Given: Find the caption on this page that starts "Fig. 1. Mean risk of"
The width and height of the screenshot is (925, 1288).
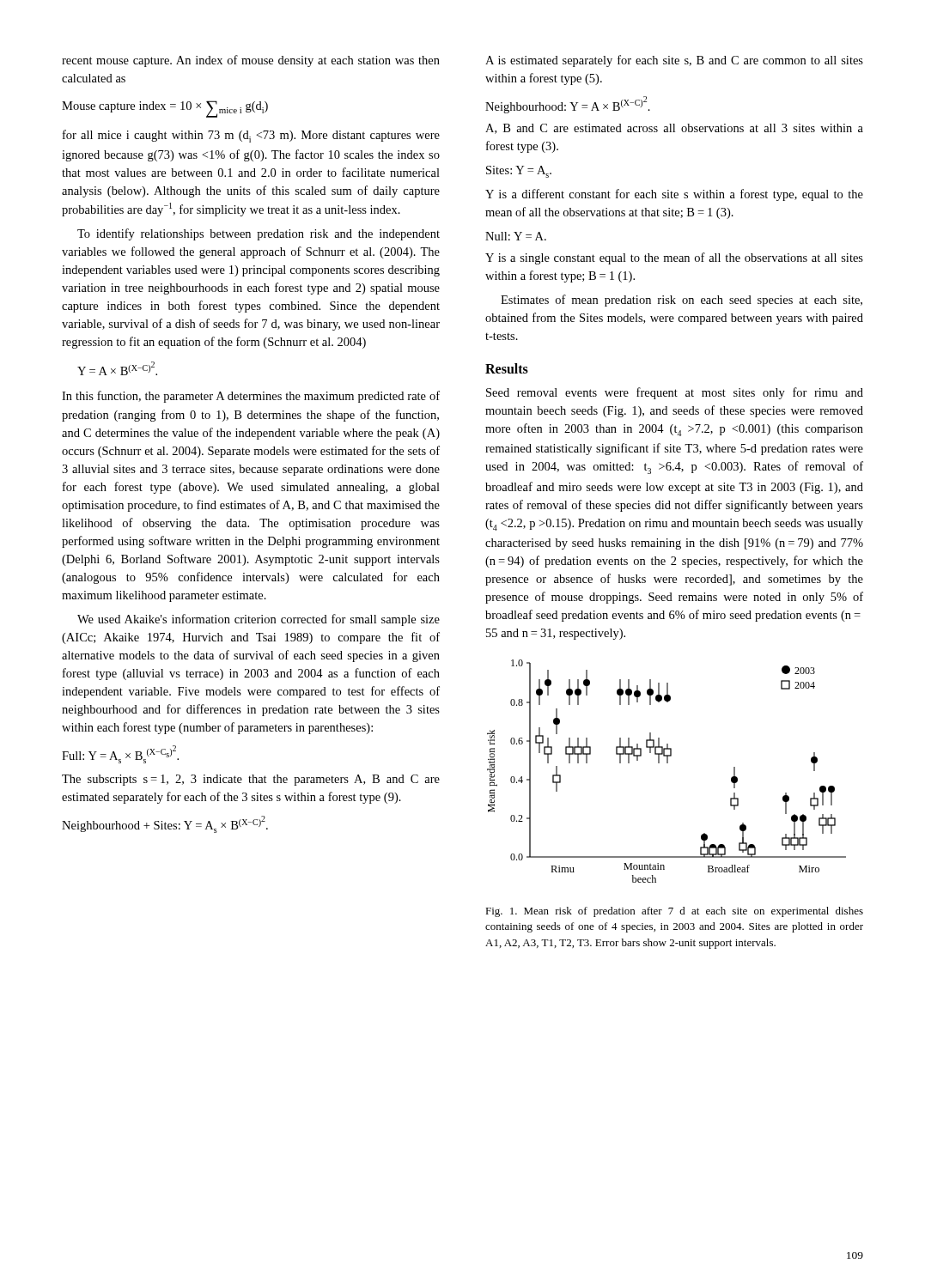Looking at the screenshot, I should coord(674,926).
